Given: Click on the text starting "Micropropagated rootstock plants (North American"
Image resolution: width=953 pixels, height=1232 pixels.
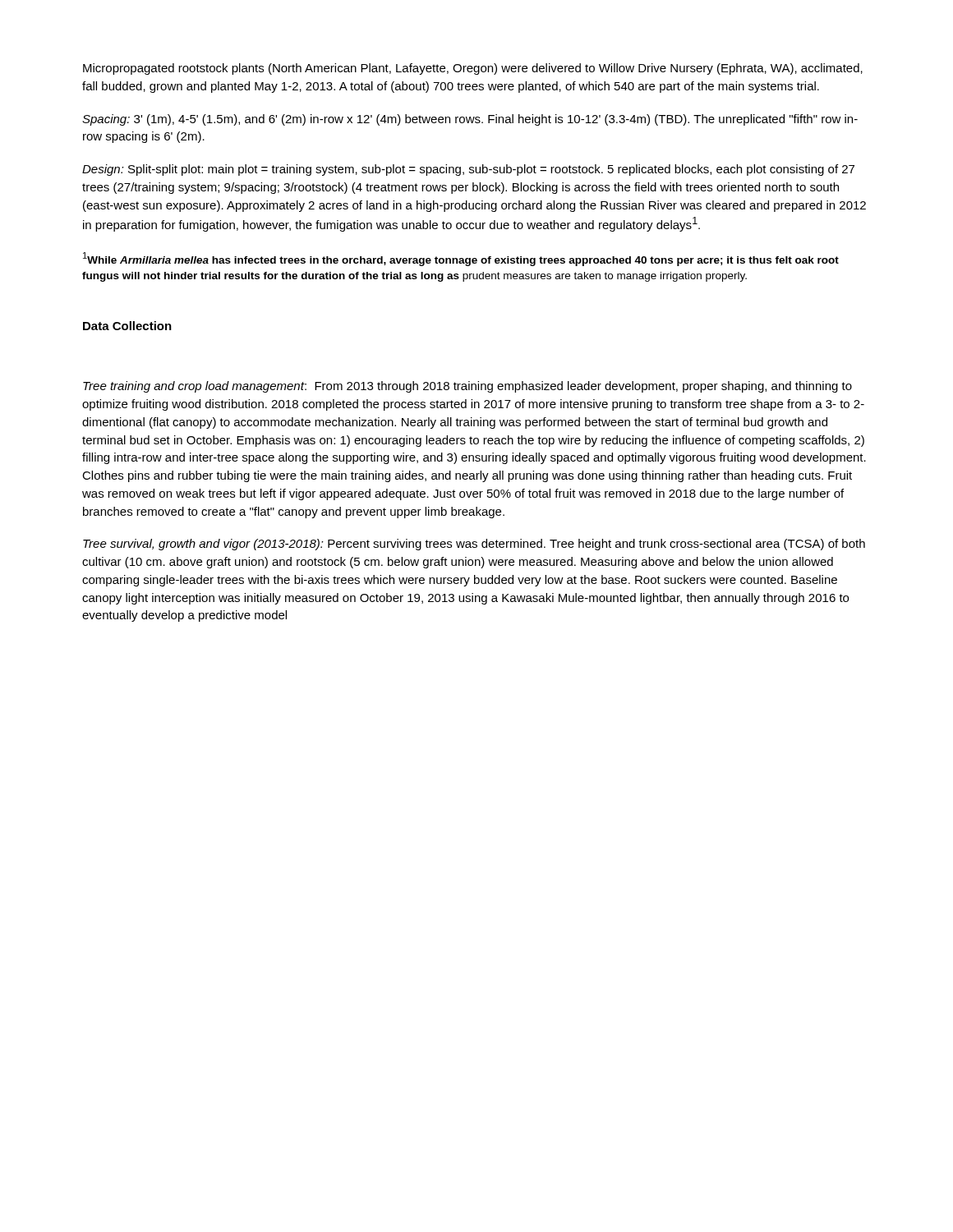Looking at the screenshot, I should tap(473, 77).
